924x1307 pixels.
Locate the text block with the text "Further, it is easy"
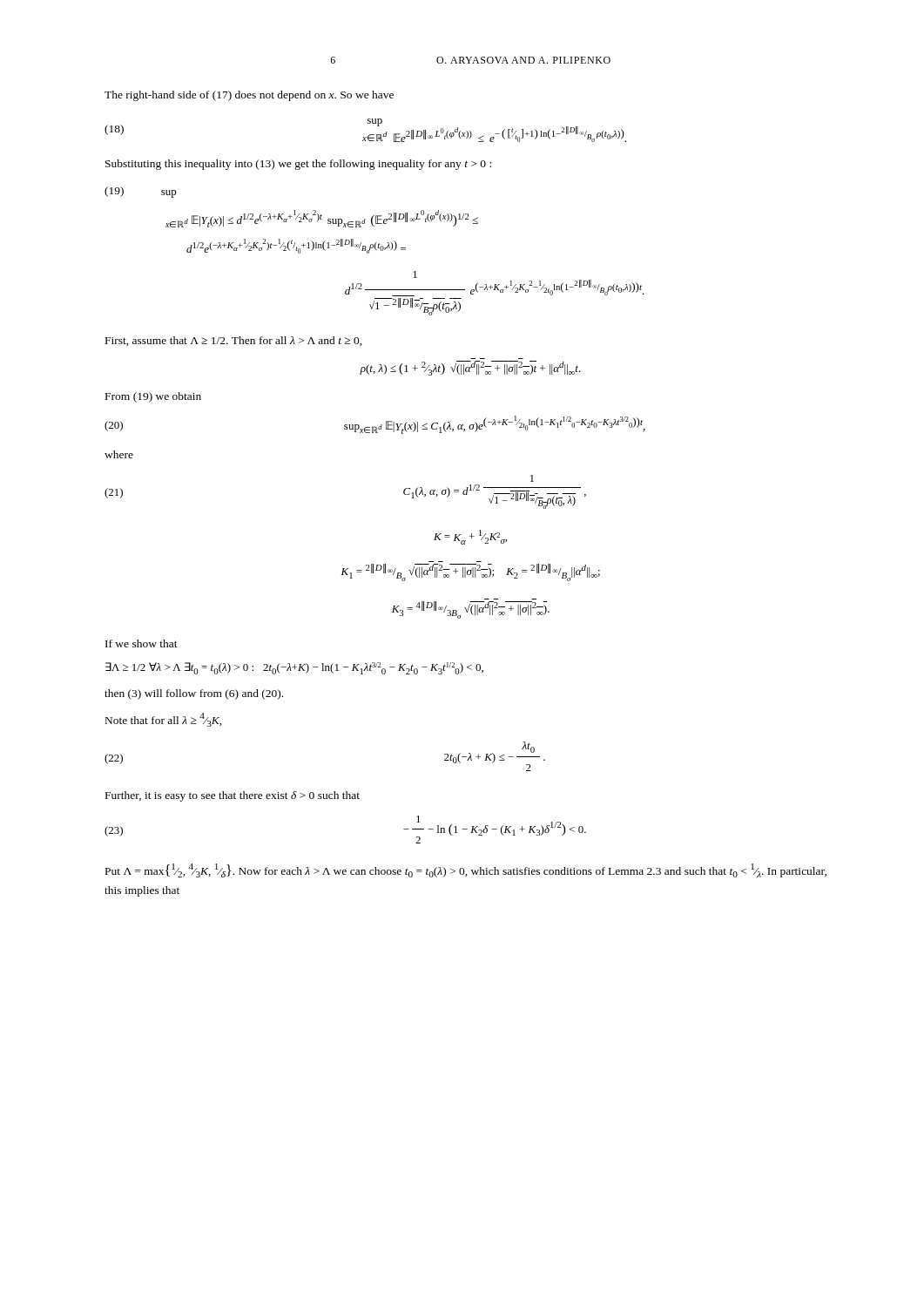[232, 795]
